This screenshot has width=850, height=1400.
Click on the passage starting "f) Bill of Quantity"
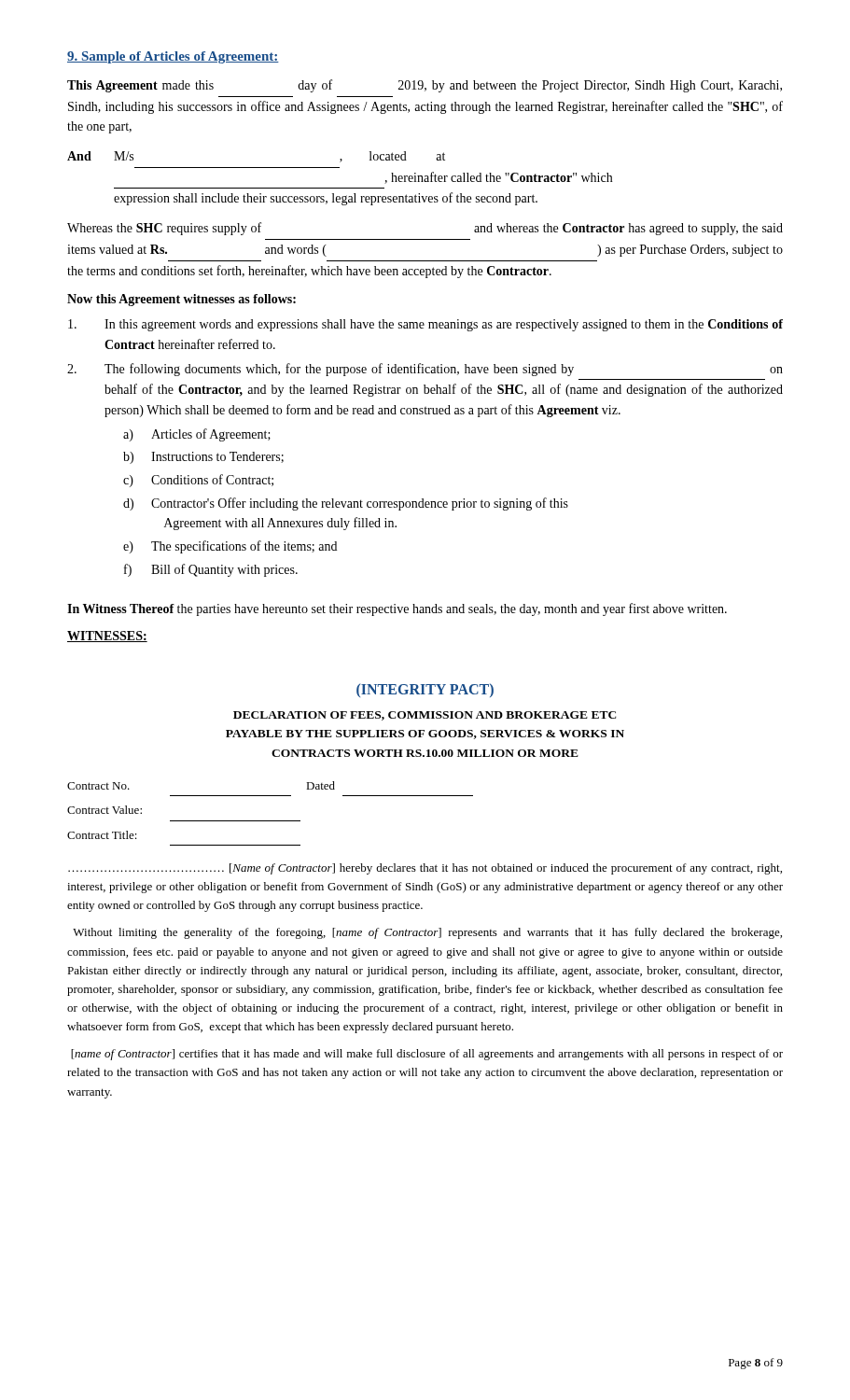pos(211,570)
